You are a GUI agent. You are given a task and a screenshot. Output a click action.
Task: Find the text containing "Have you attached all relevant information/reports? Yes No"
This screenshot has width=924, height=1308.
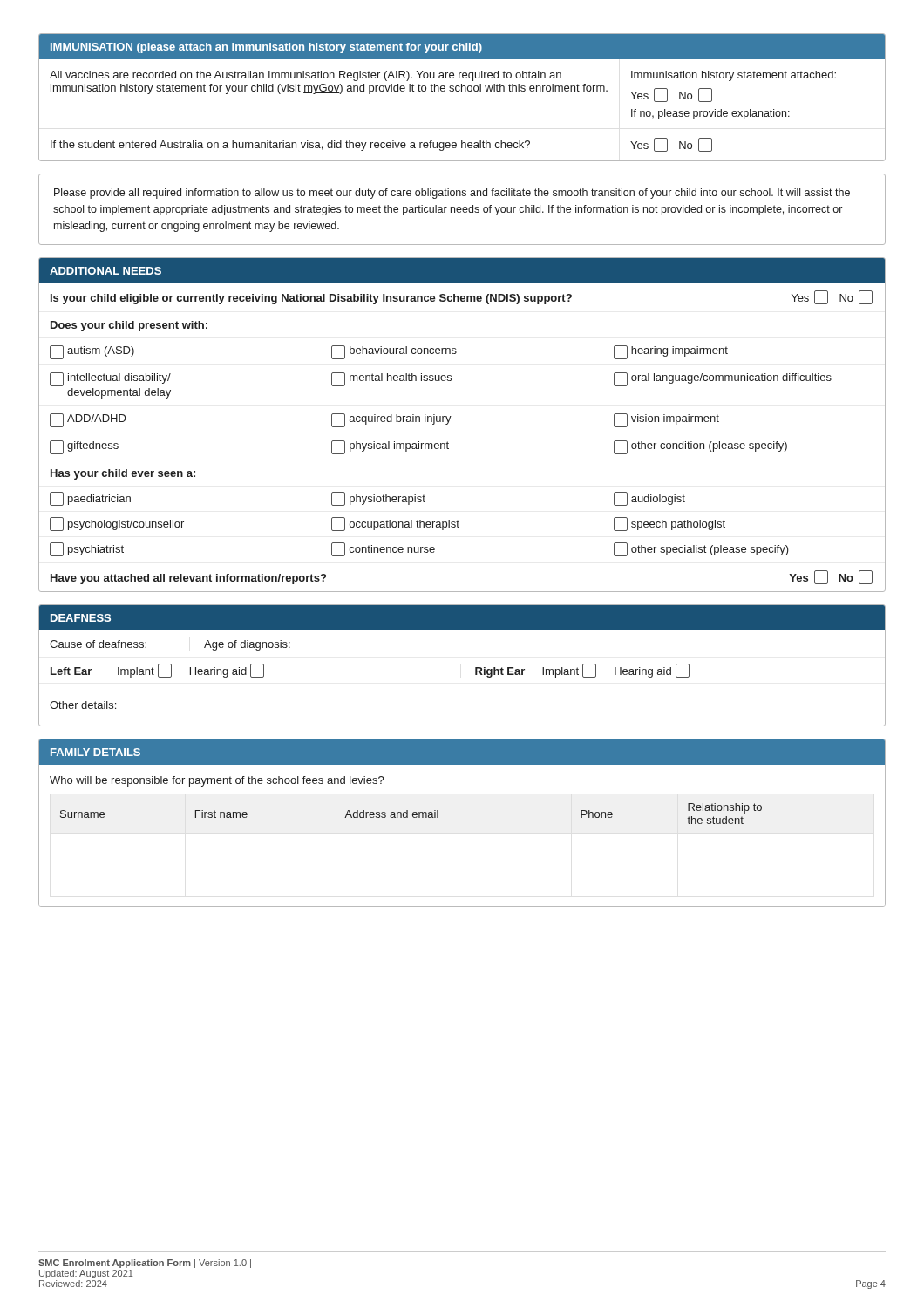197,577
